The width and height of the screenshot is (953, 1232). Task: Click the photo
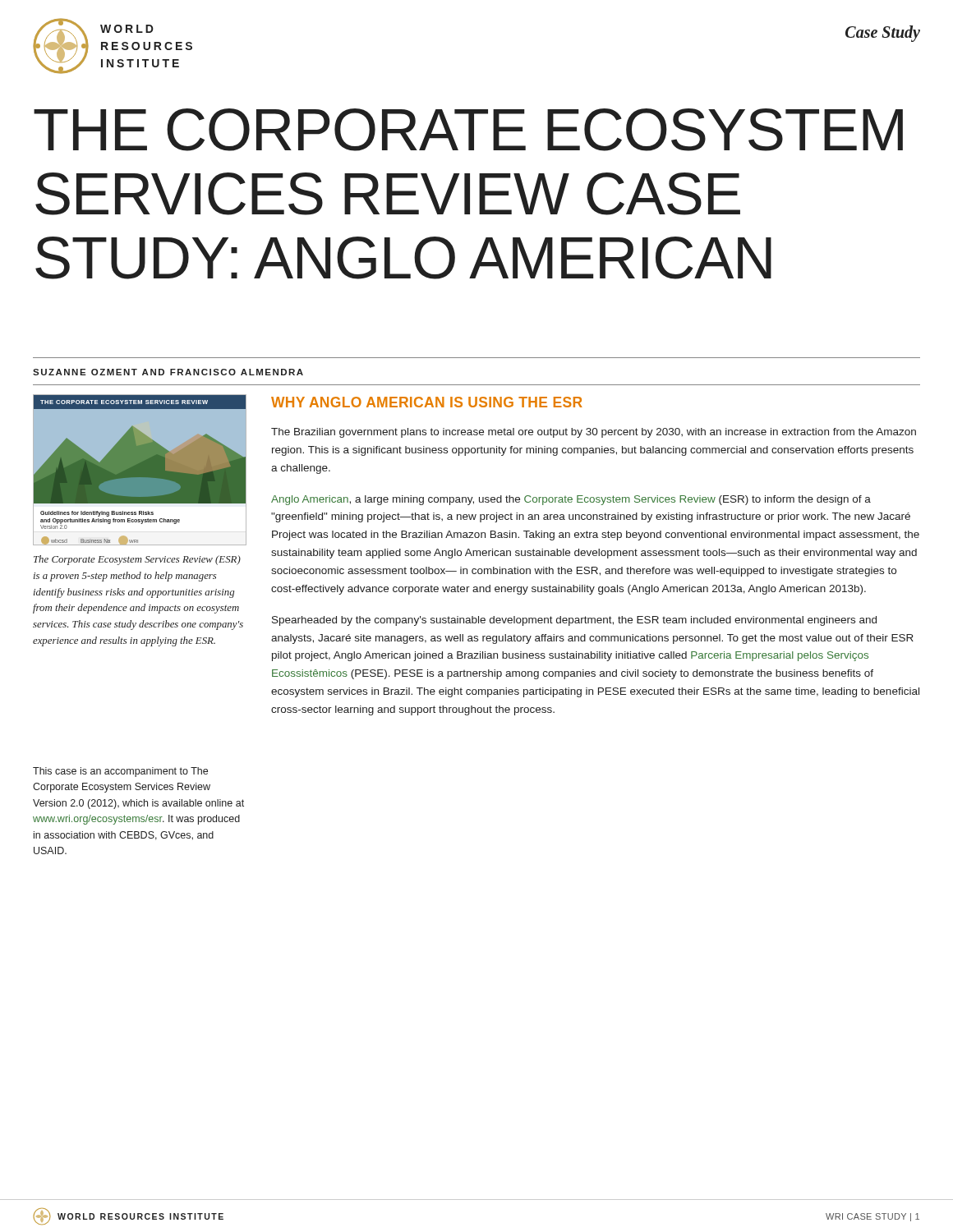(x=139, y=475)
